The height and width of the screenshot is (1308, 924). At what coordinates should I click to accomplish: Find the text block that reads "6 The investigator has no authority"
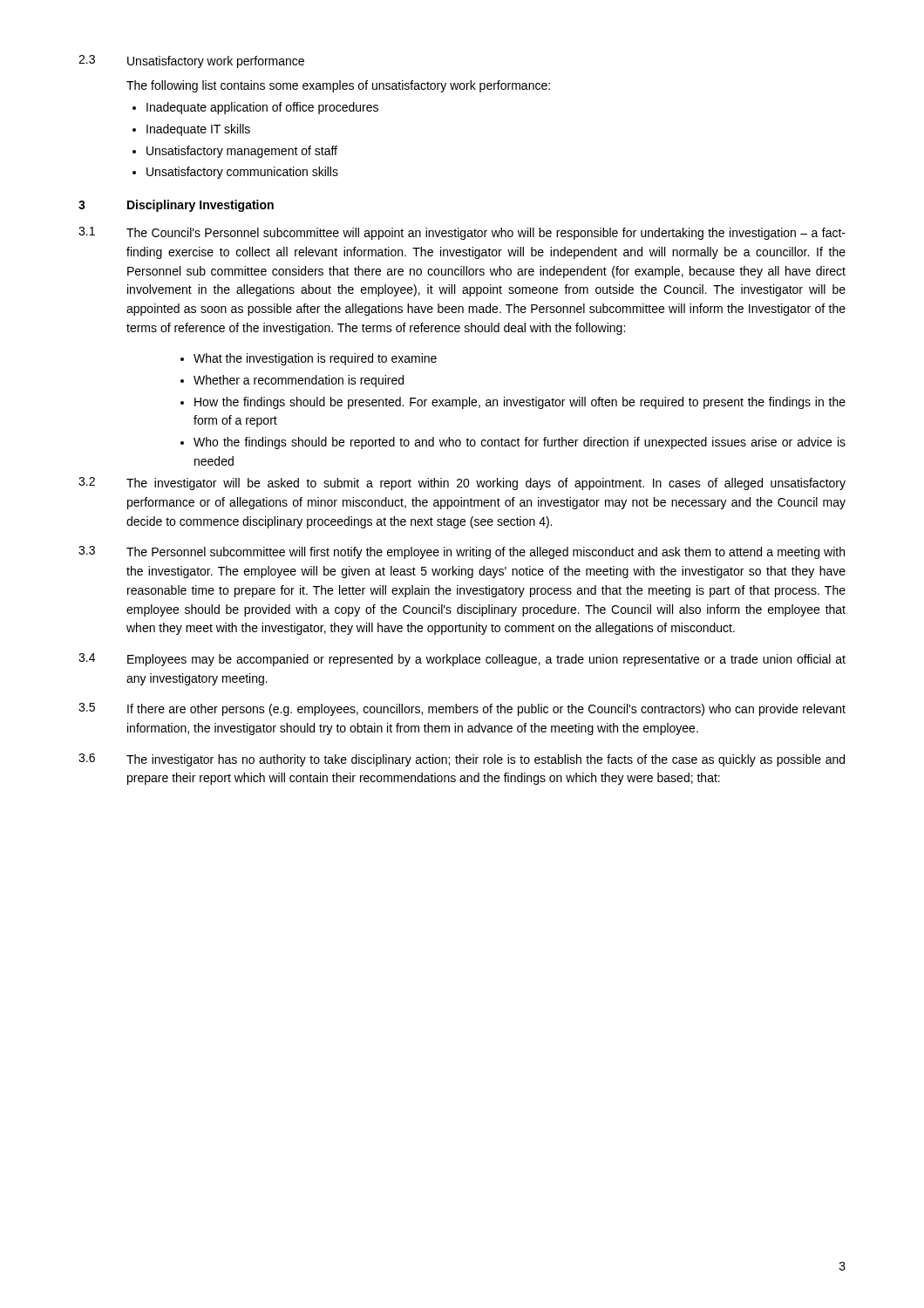462,769
